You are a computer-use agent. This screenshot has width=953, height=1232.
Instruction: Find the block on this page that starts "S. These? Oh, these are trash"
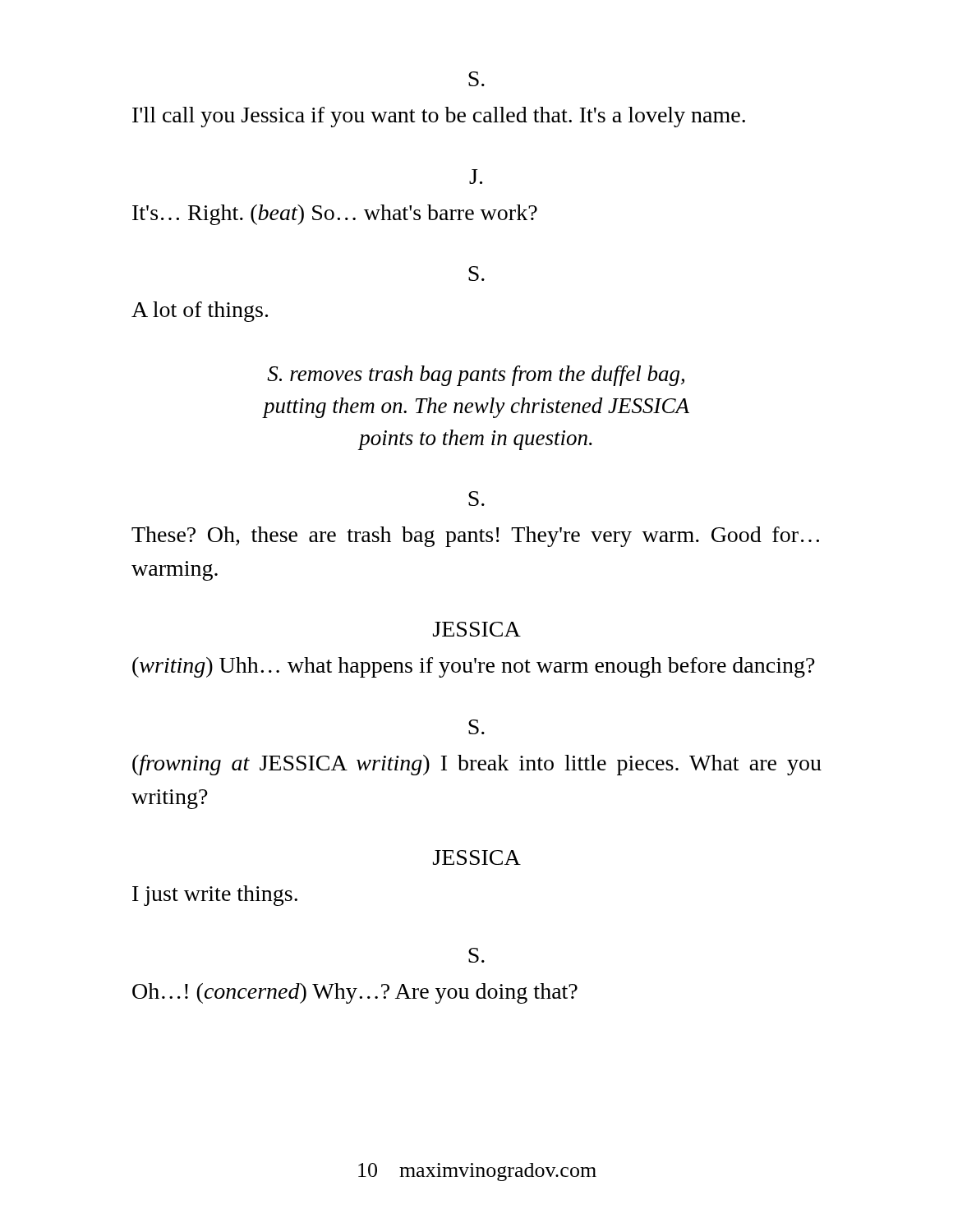pyautogui.click(x=476, y=535)
